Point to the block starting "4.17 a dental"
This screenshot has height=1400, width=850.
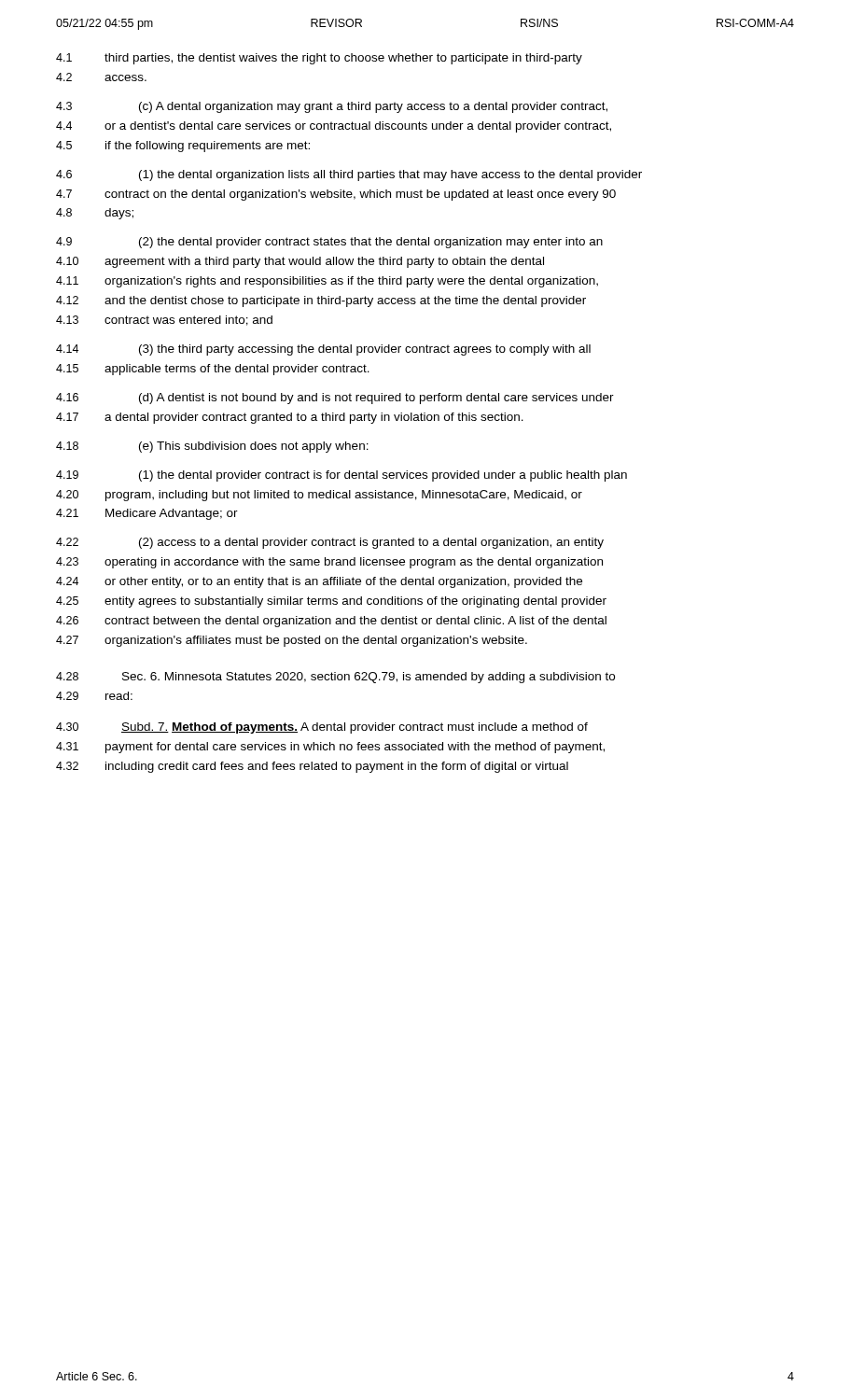coord(425,417)
